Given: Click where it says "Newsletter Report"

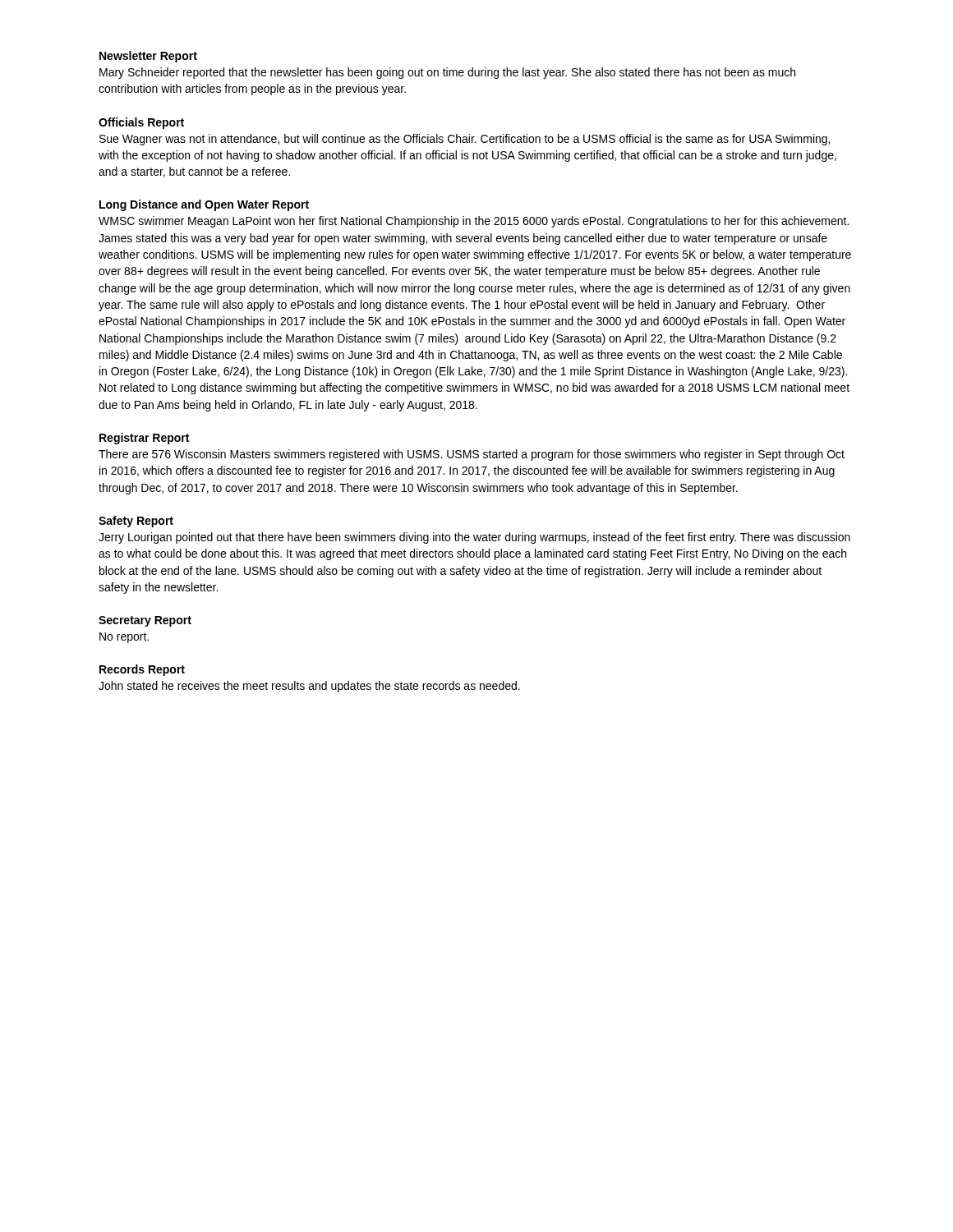Looking at the screenshot, I should [x=148, y=56].
